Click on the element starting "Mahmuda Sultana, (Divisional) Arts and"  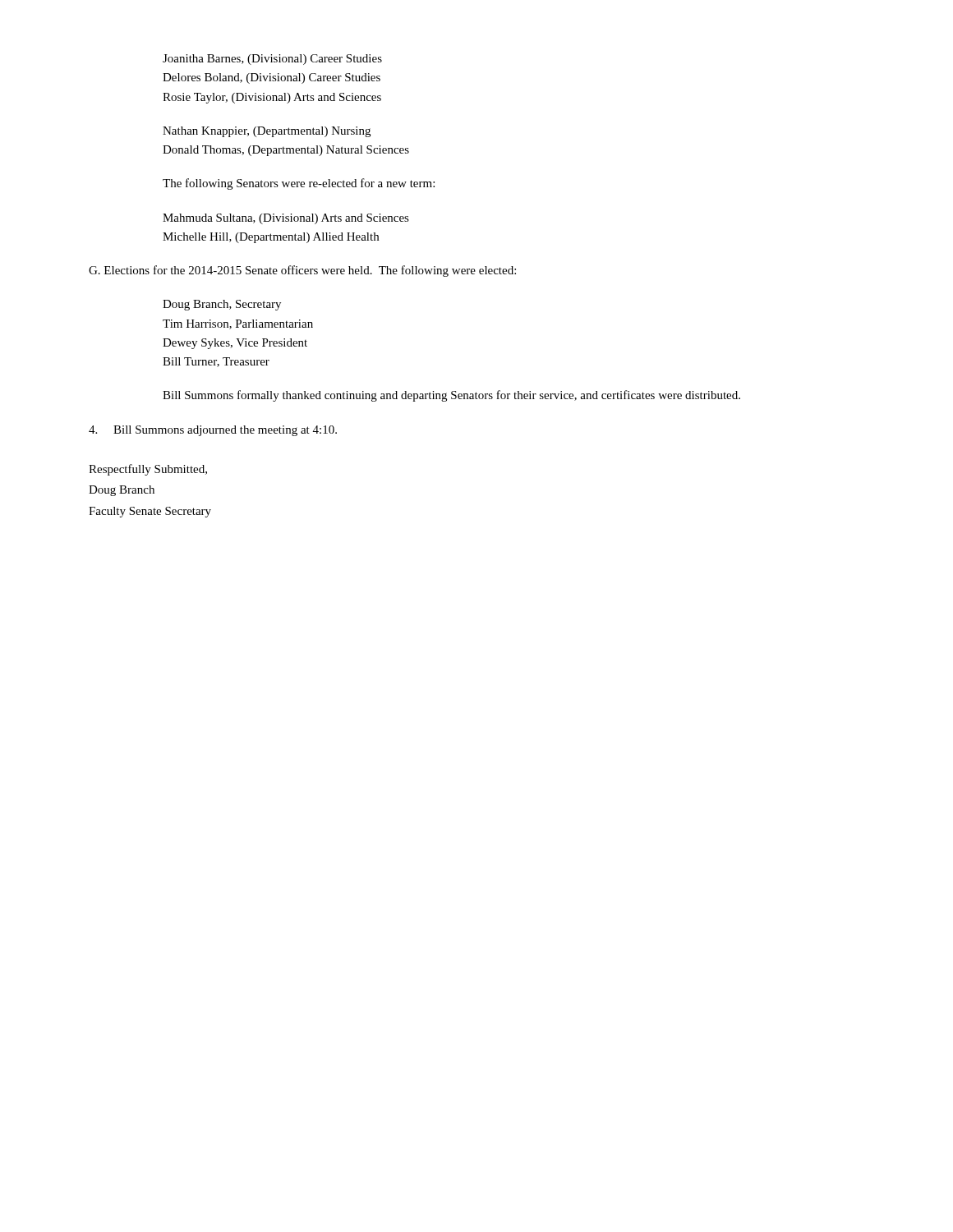click(286, 227)
